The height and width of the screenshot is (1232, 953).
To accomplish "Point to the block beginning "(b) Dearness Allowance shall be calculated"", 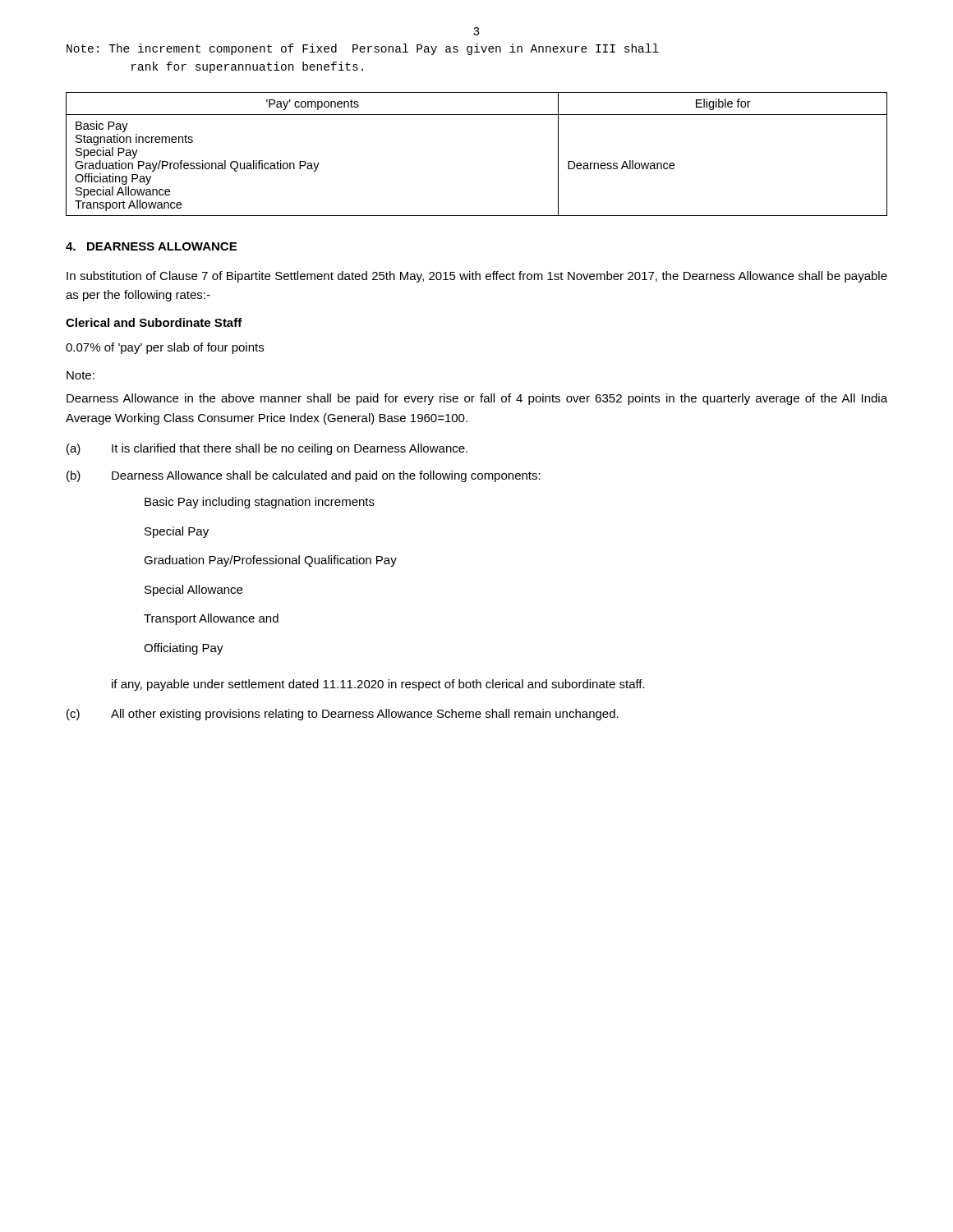I will 304,476.
